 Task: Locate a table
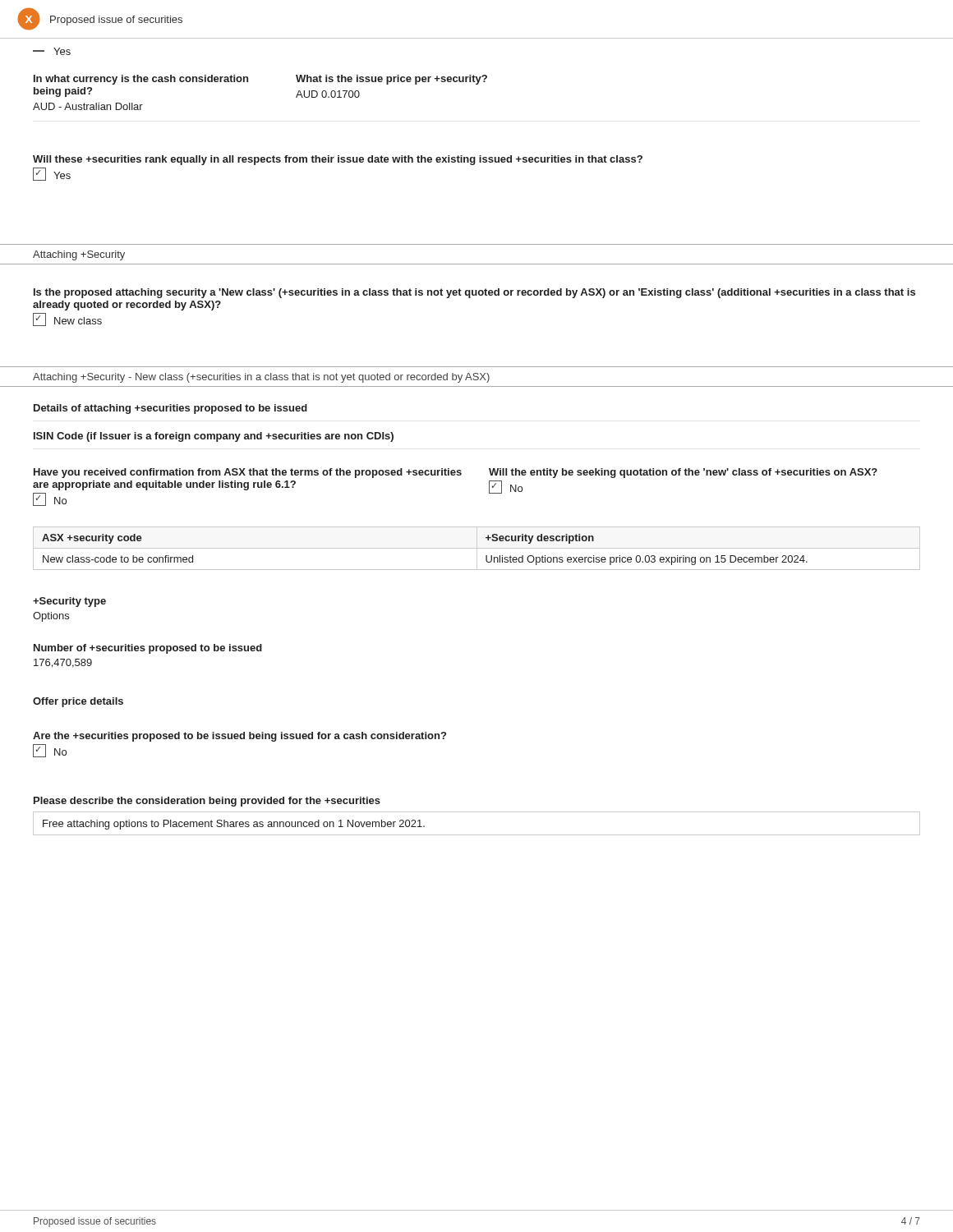[476, 548]
